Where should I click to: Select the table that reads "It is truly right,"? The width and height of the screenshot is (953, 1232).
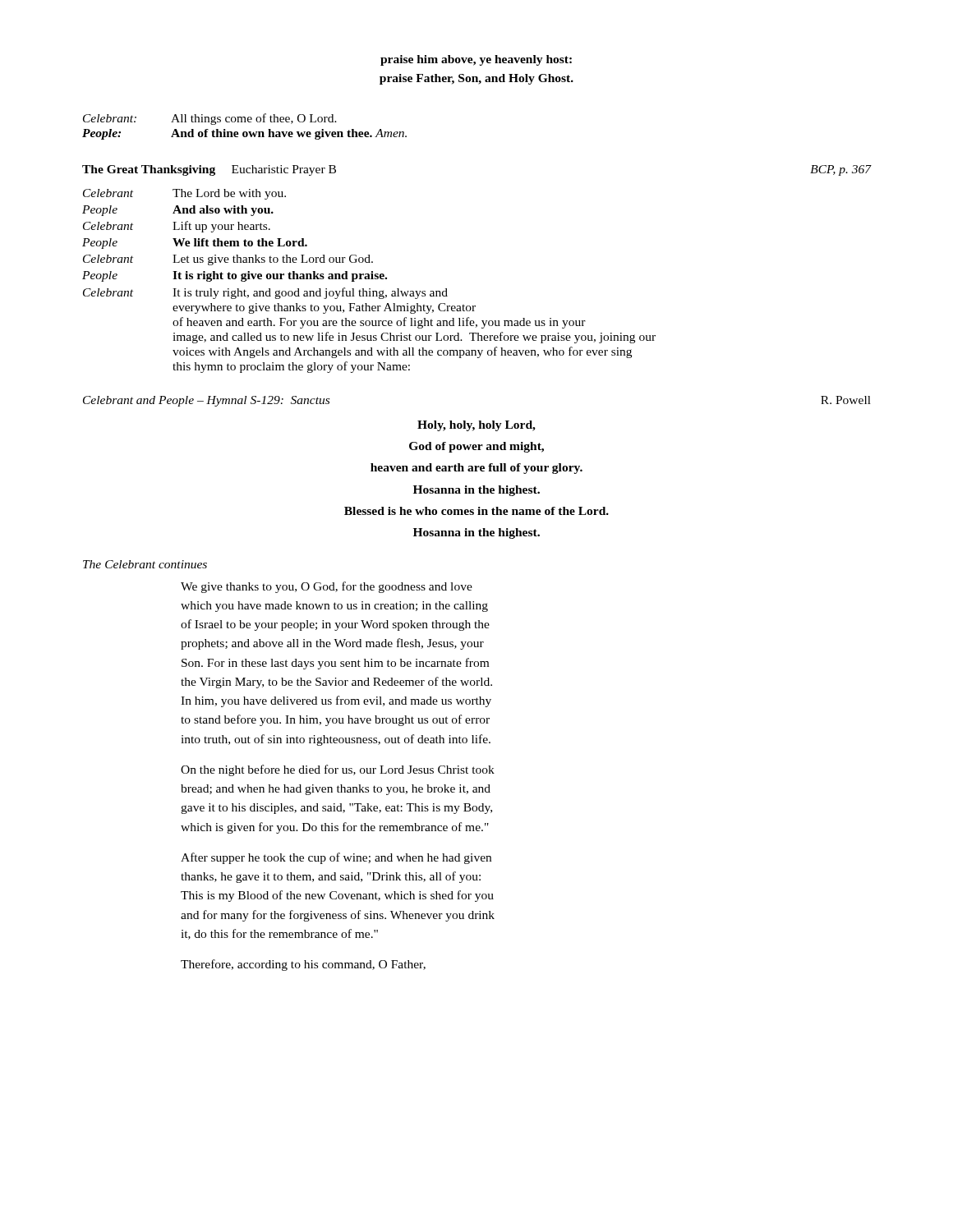point(476,279)
